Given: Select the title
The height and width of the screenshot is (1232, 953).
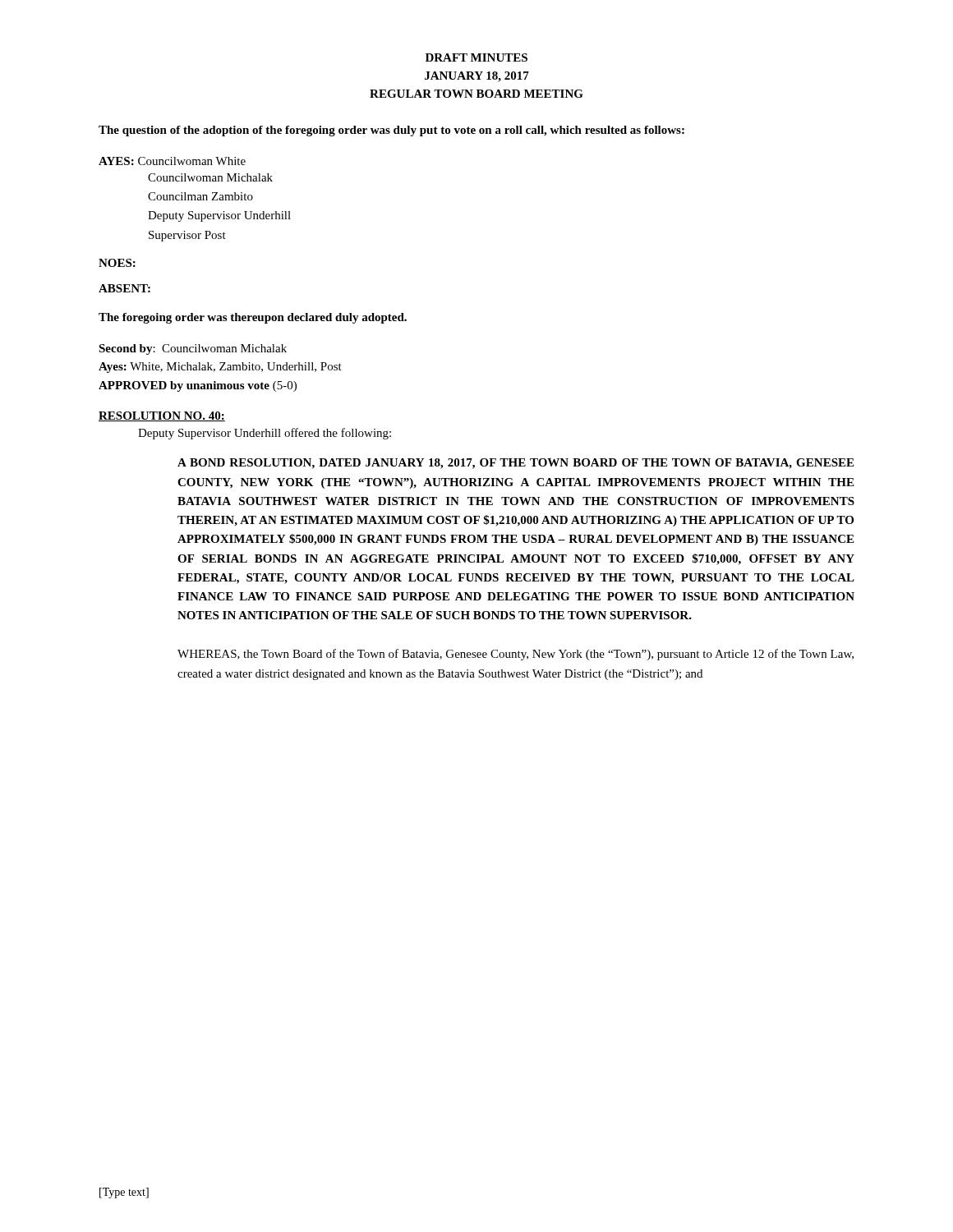Looking at the screenshot, I should (x=476, y=76).
